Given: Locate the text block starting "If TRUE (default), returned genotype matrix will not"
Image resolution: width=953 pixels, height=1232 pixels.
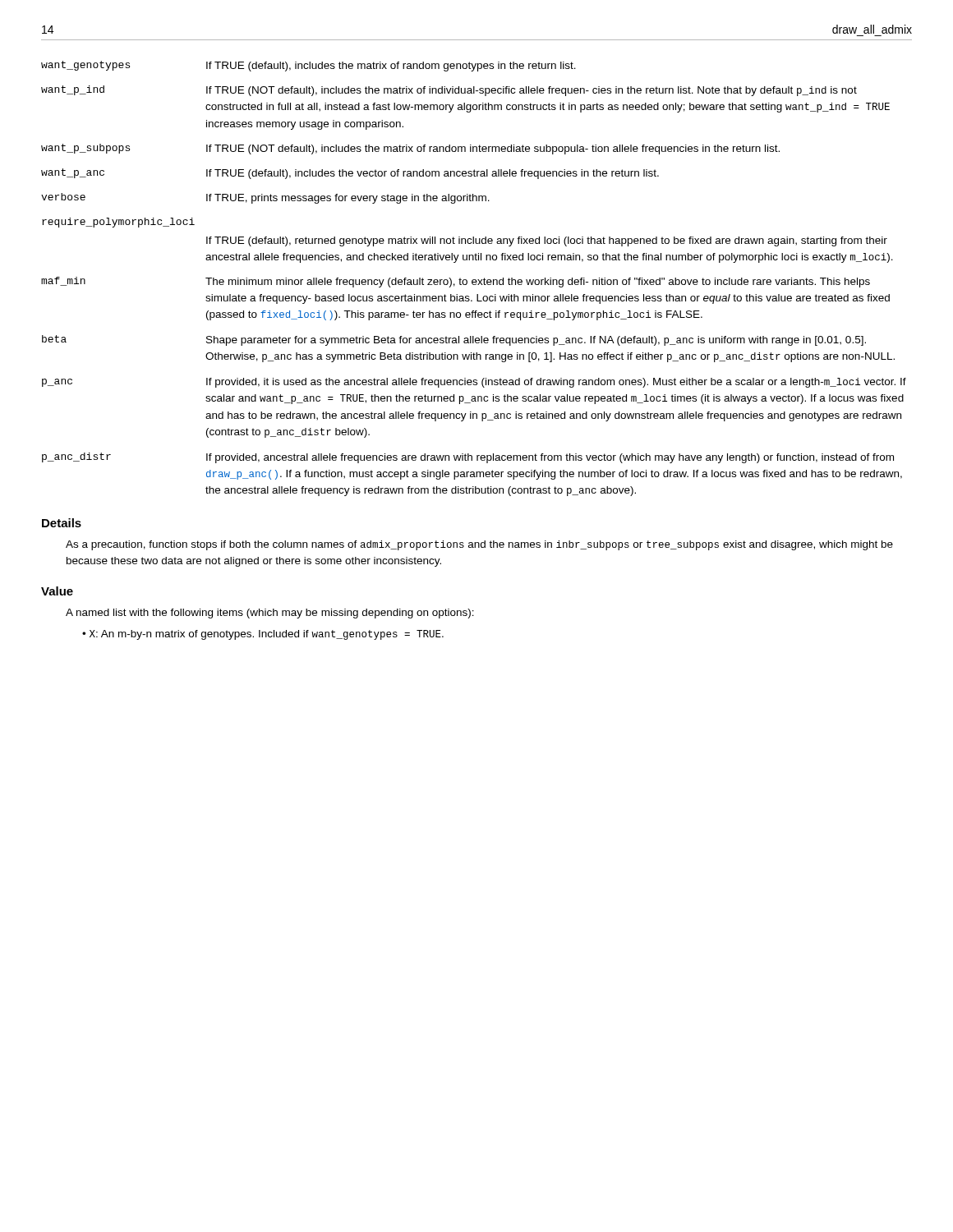Looking at the screenshot, I should pos(476,249).
